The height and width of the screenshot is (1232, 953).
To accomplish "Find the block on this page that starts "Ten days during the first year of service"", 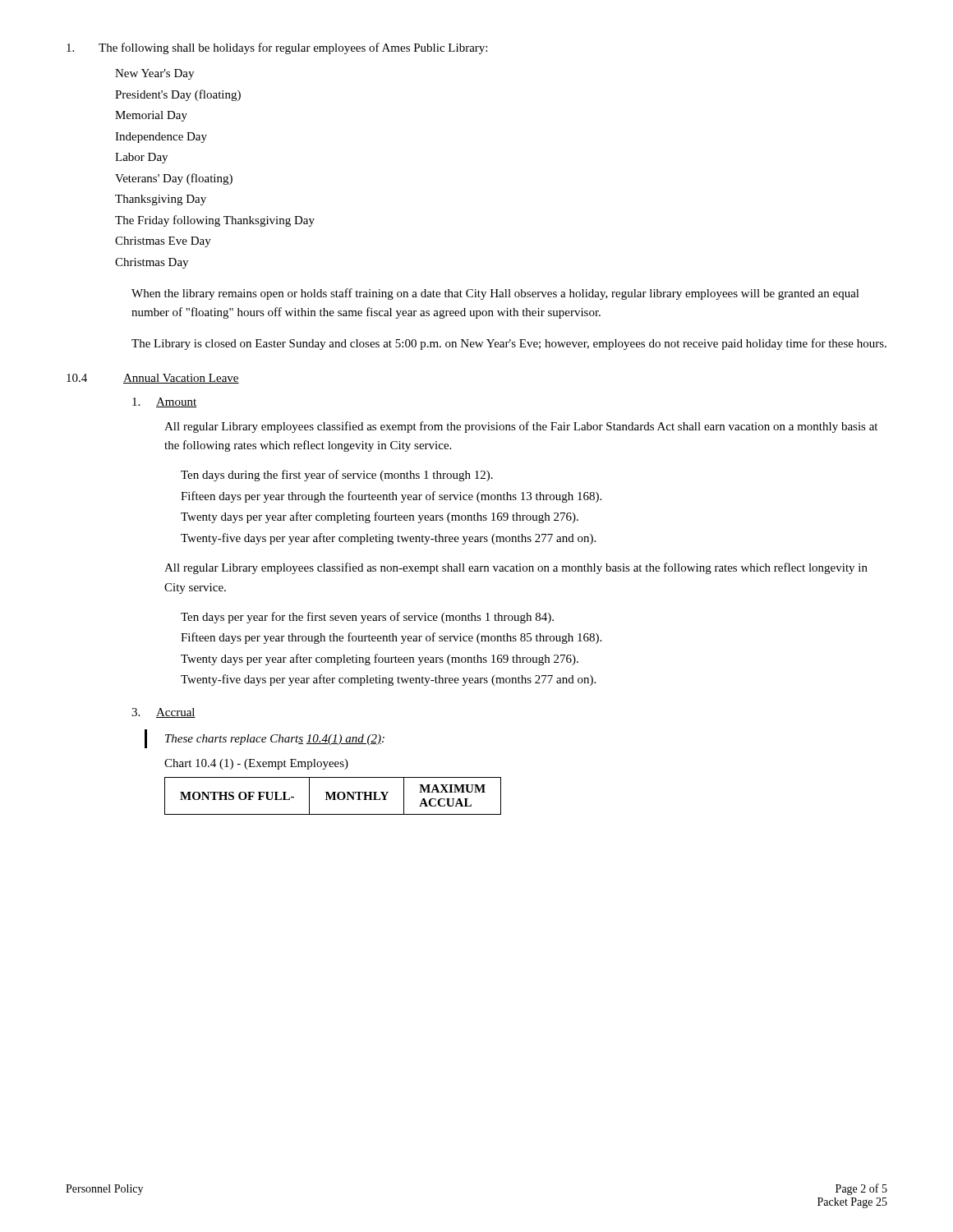I will (x=392, y=506).
